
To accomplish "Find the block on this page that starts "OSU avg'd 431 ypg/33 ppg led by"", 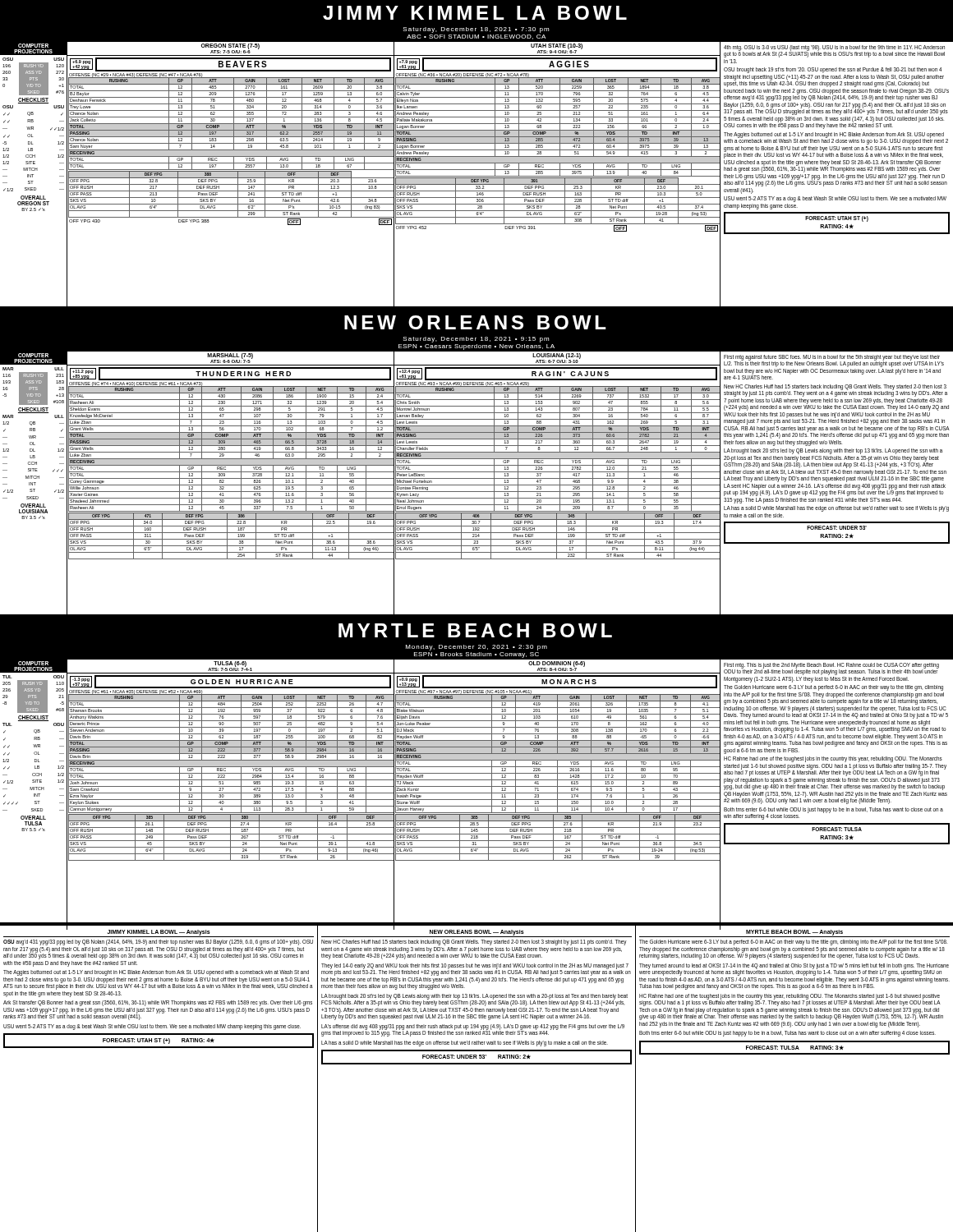I will point(158,953).
